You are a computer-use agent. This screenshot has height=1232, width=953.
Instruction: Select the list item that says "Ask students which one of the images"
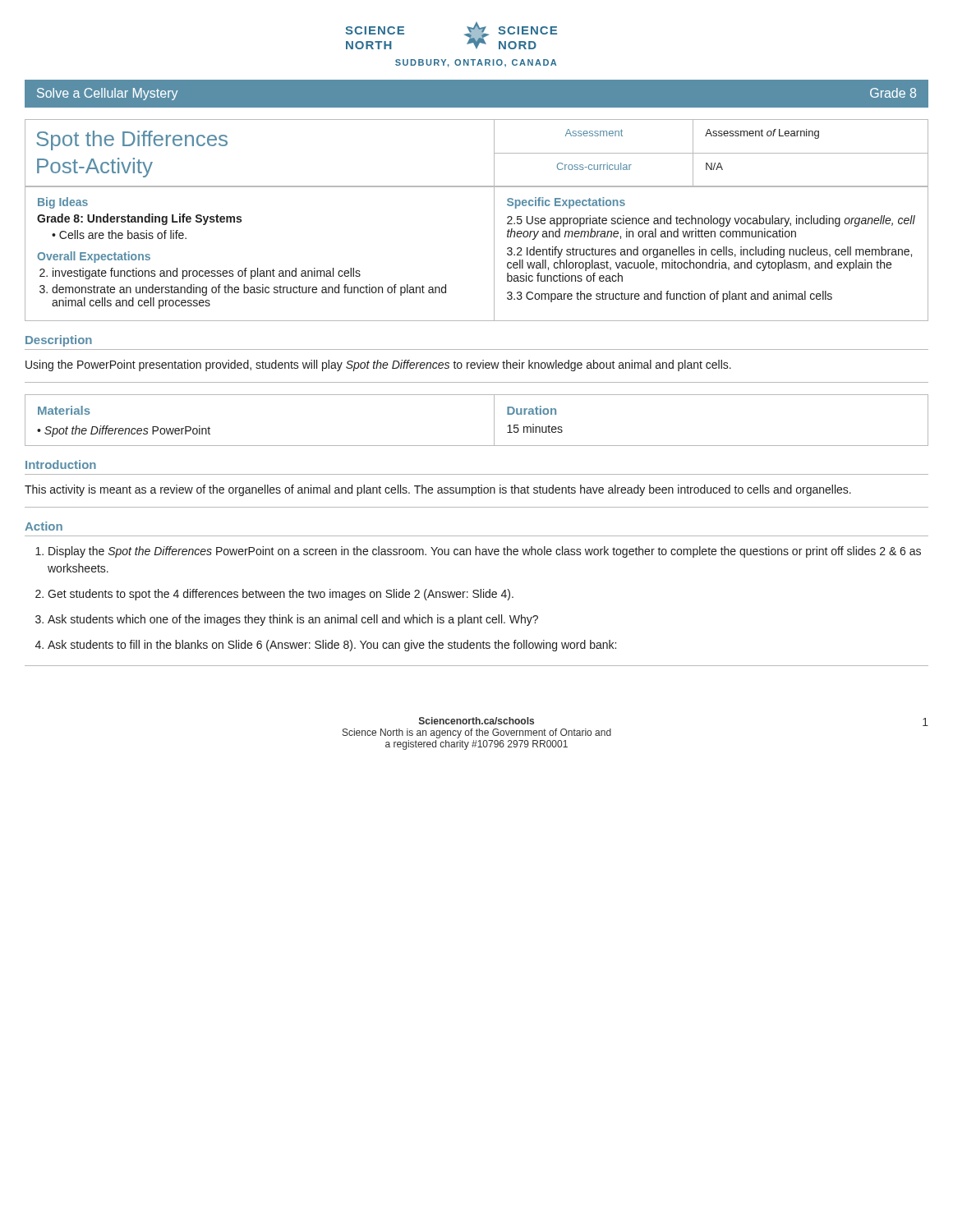293,620
